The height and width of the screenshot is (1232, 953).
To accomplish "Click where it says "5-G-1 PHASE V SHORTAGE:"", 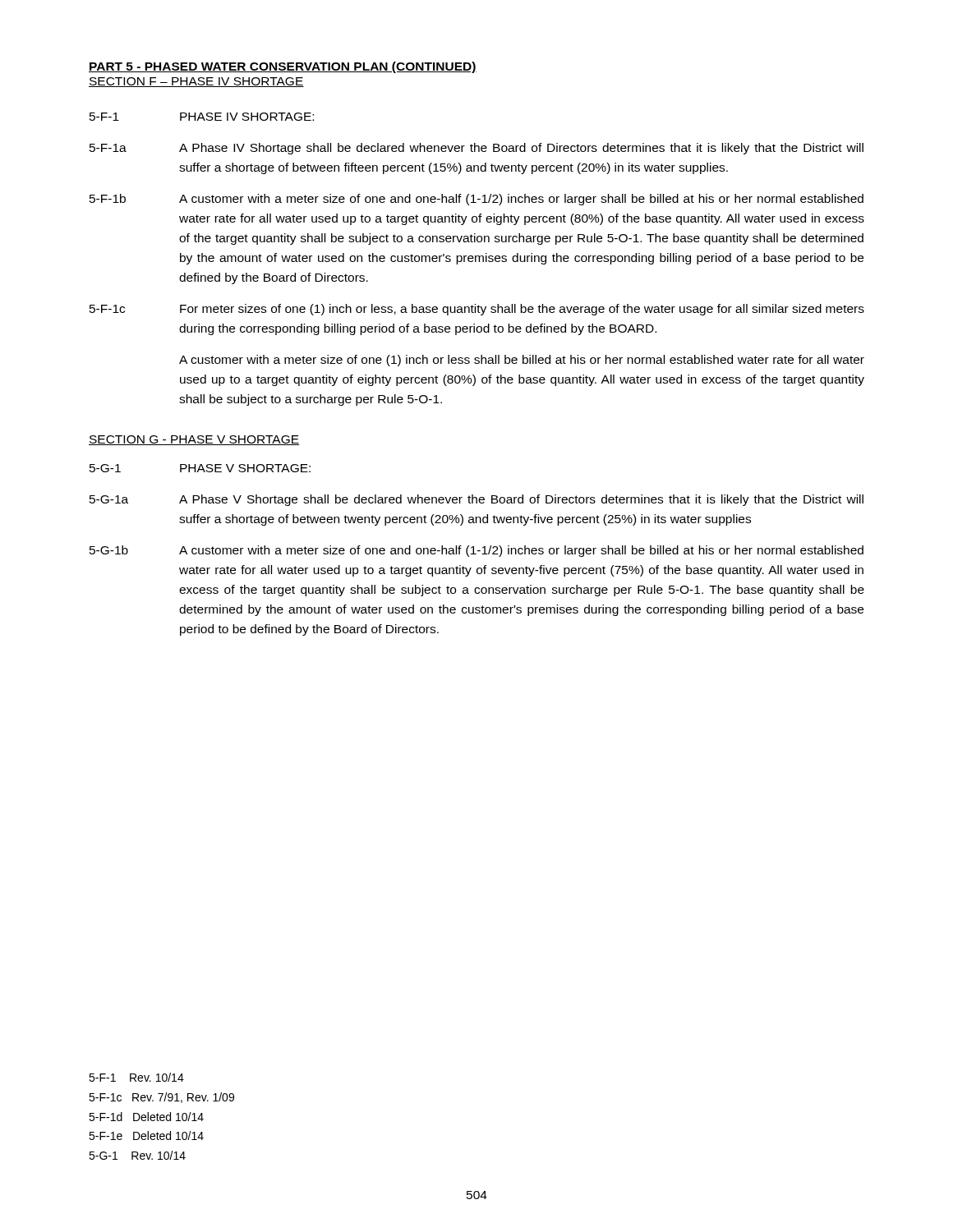I will pyautogui.click(x=200, y=468).
